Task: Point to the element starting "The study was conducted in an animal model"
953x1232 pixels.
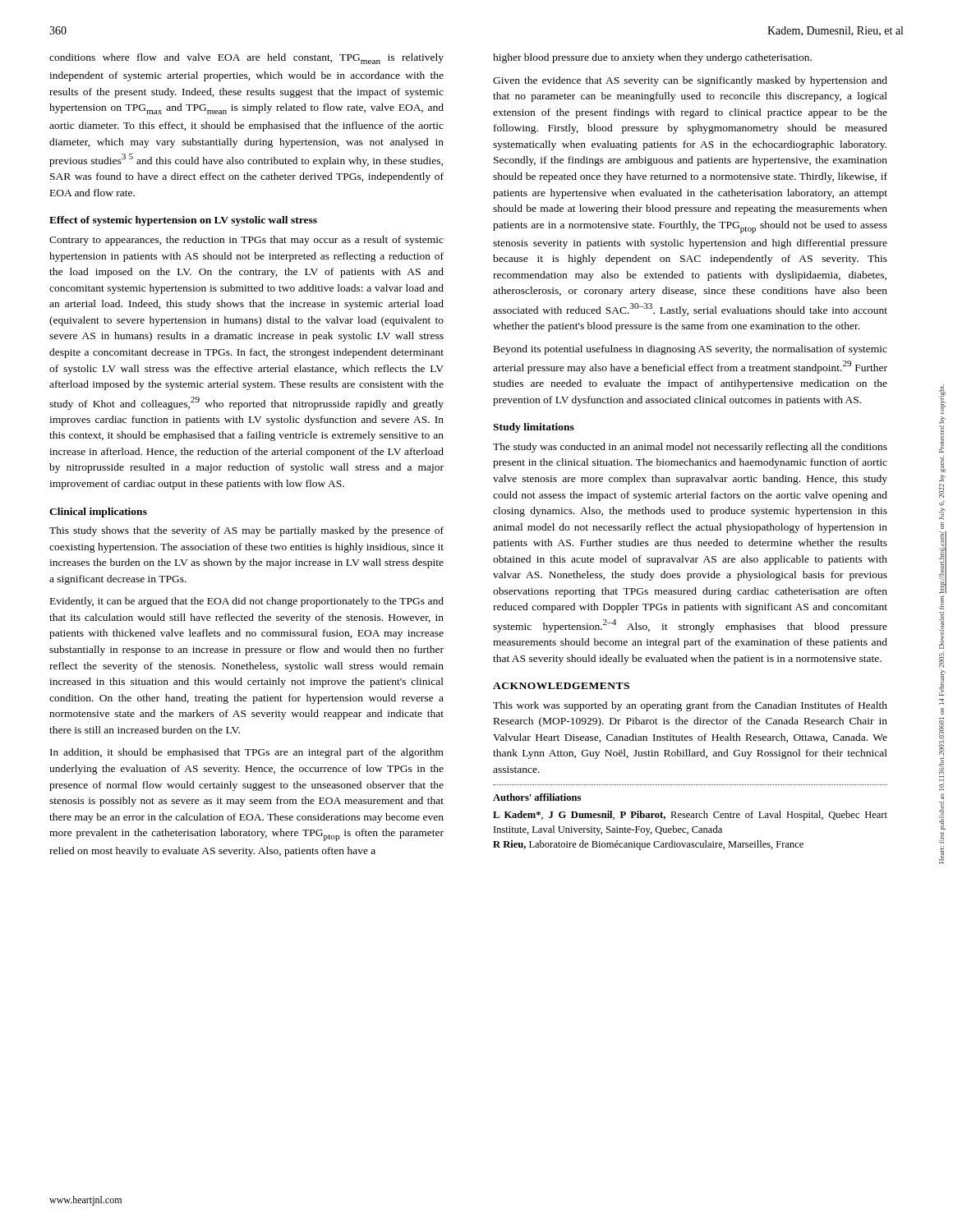Action: tap(690, 552)
